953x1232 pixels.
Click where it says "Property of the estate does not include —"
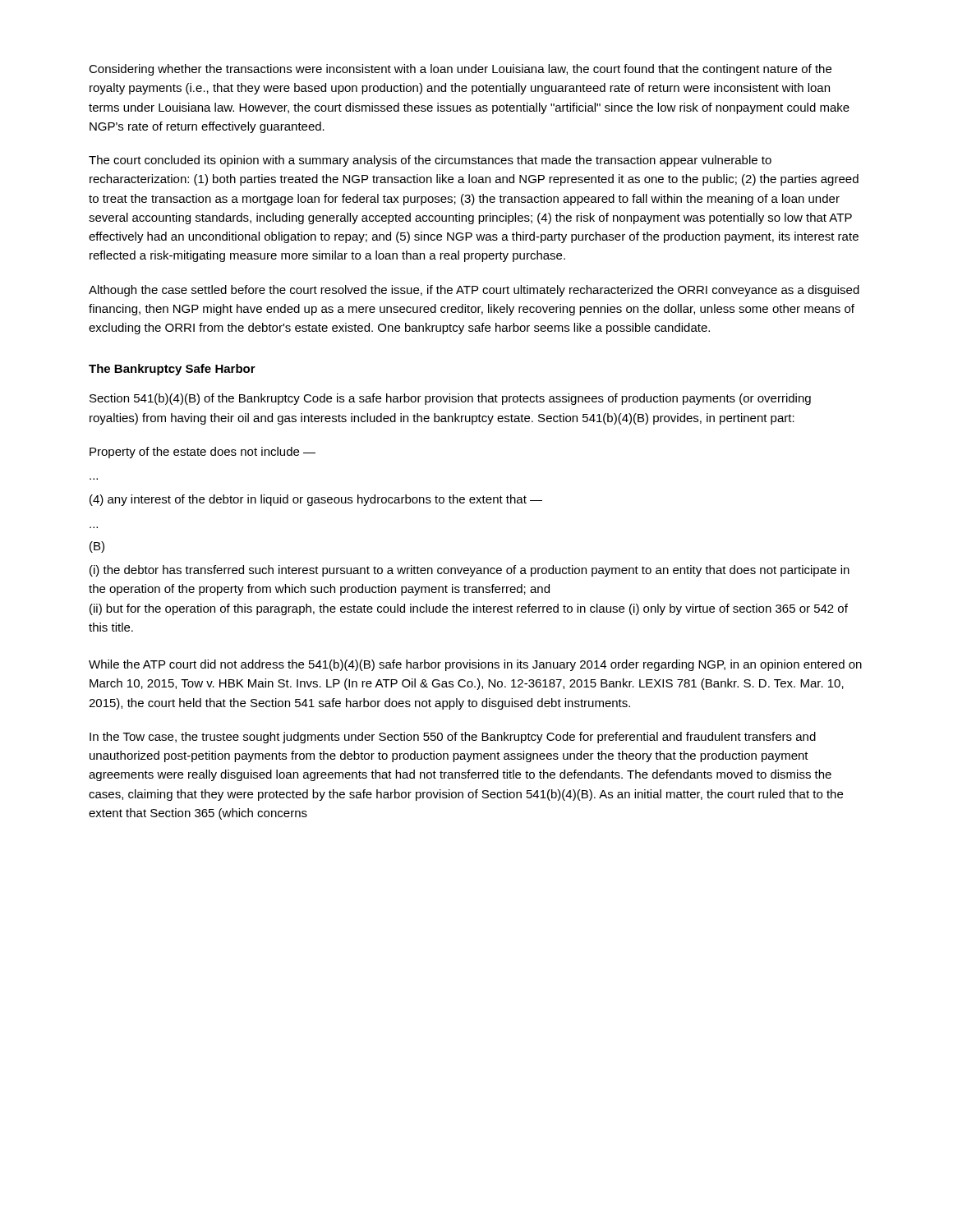202,451
